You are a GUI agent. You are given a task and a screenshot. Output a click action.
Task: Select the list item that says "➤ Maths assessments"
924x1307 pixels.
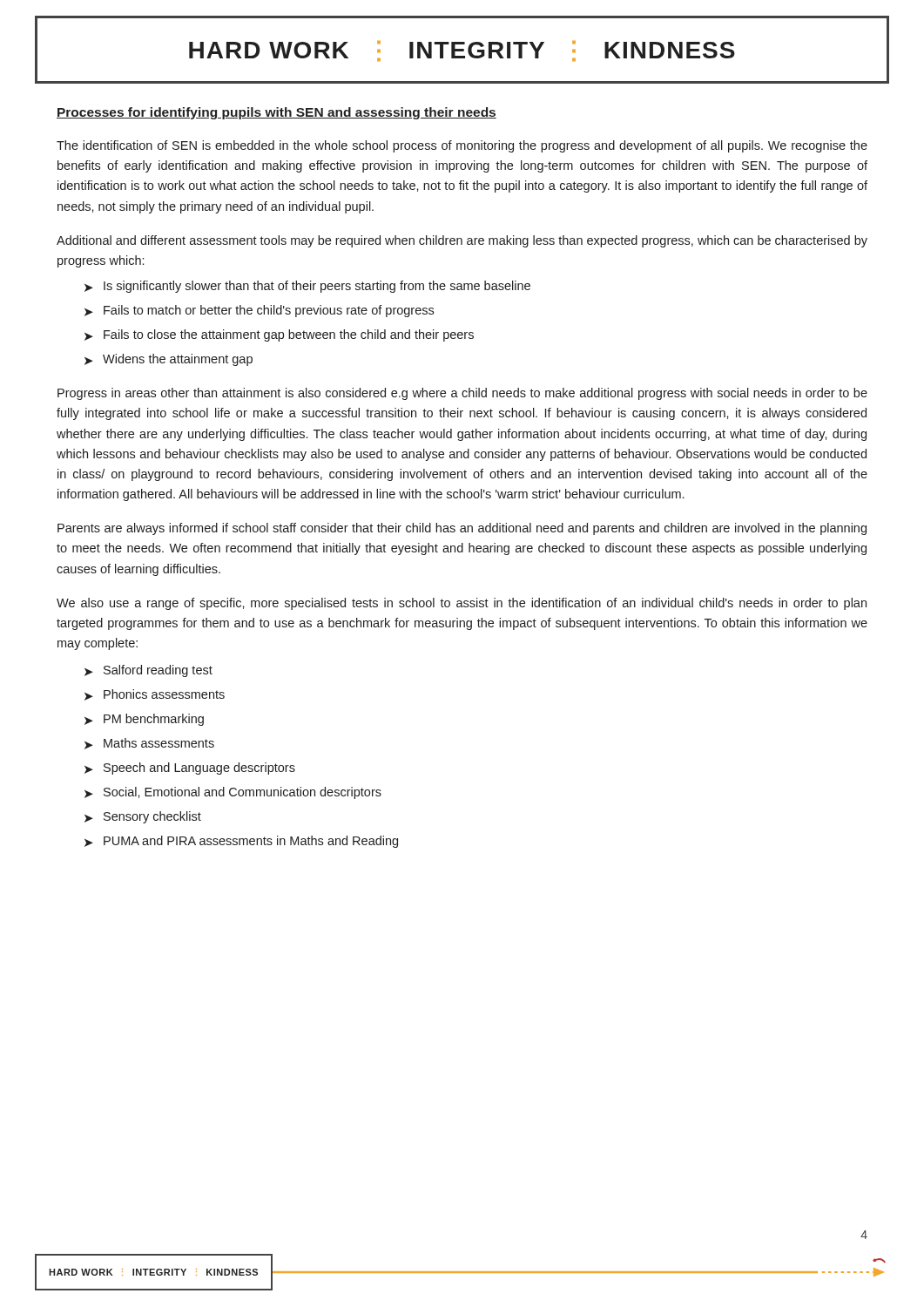point(149,745)
